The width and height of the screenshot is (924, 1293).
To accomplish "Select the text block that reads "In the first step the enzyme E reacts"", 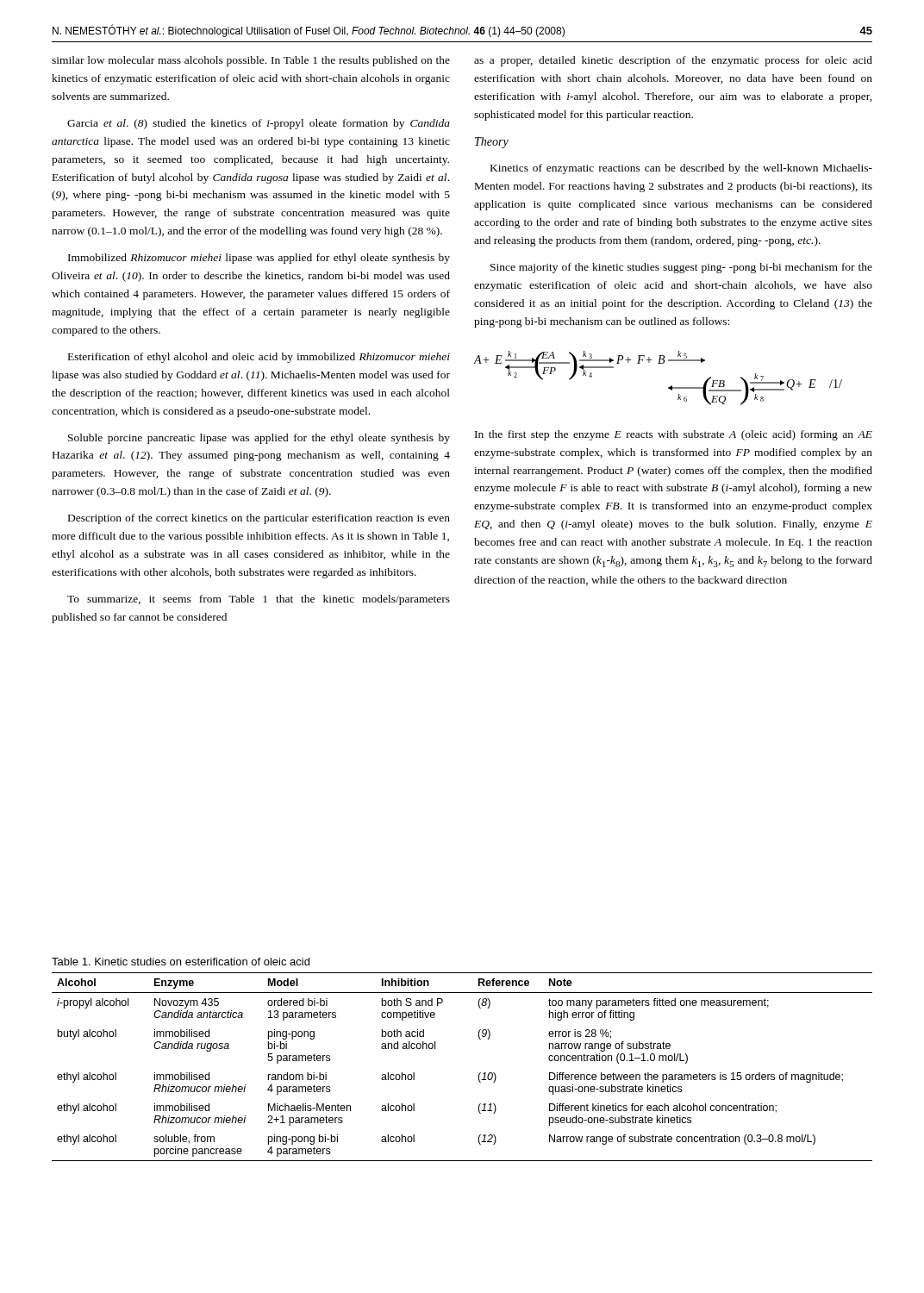I will tap(673, 507).
